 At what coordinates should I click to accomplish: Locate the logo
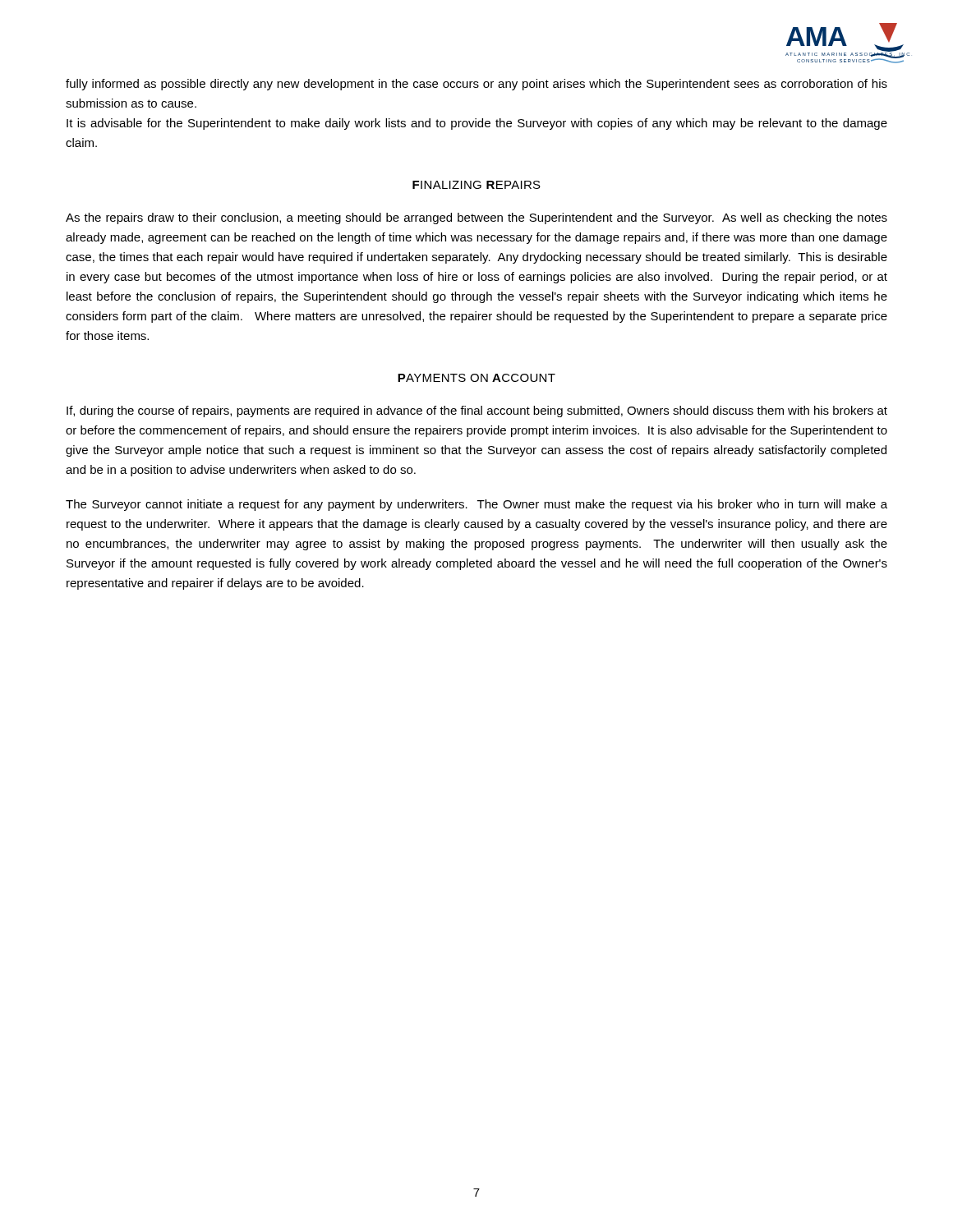pos(848,41)
